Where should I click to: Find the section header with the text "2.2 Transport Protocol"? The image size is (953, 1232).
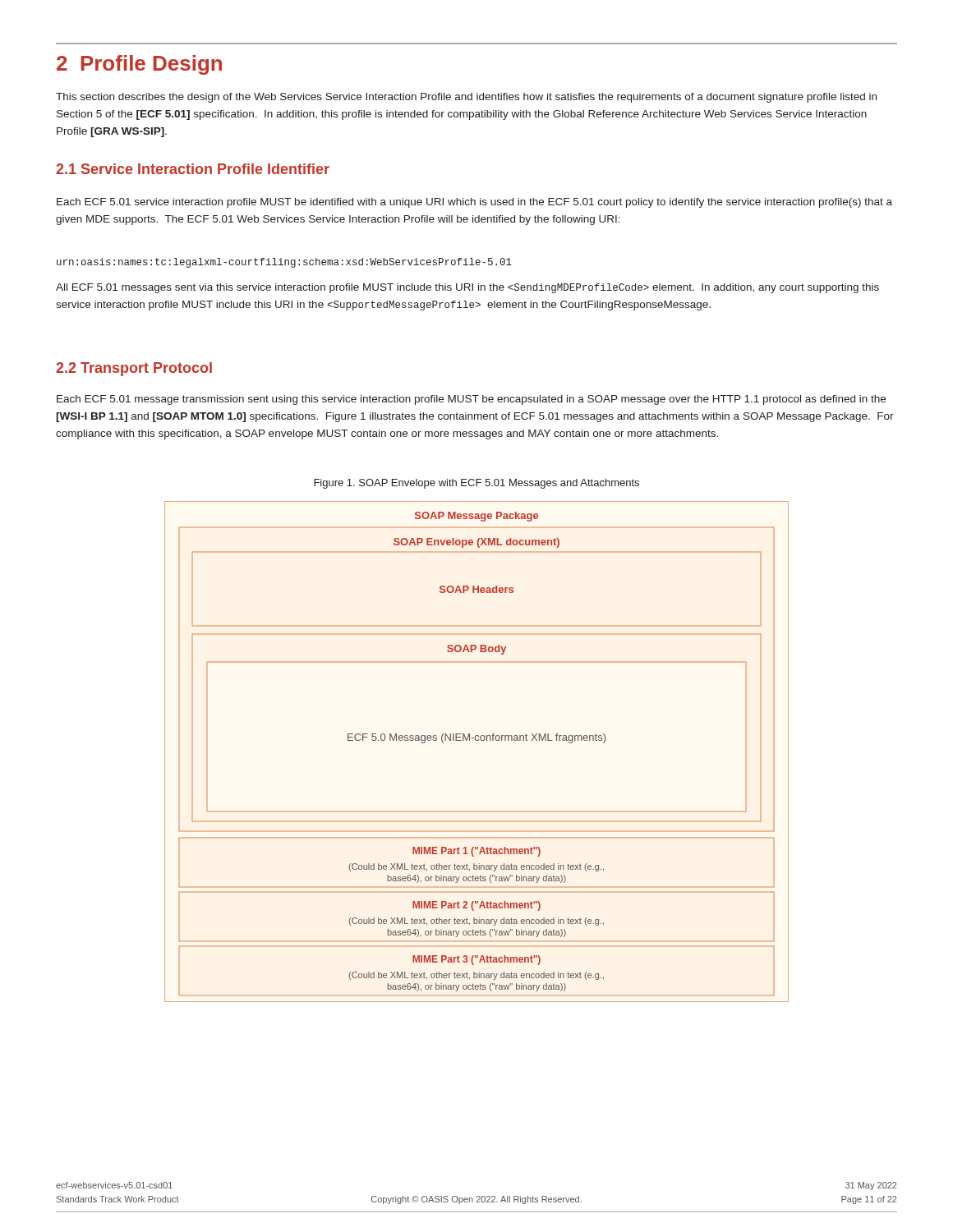click(x=134, y=368)
